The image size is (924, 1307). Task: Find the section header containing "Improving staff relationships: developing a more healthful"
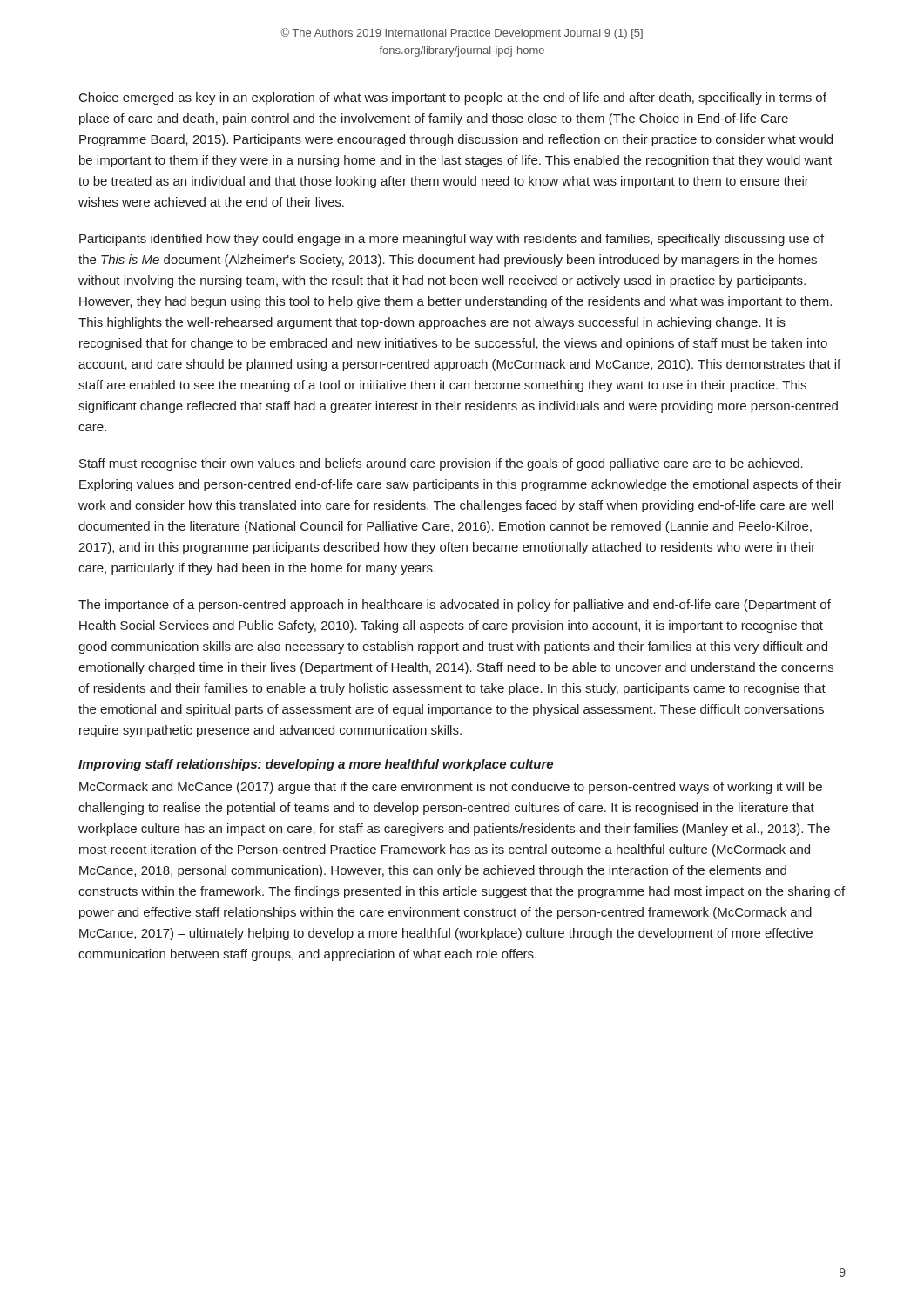click(x=316, y=764)
